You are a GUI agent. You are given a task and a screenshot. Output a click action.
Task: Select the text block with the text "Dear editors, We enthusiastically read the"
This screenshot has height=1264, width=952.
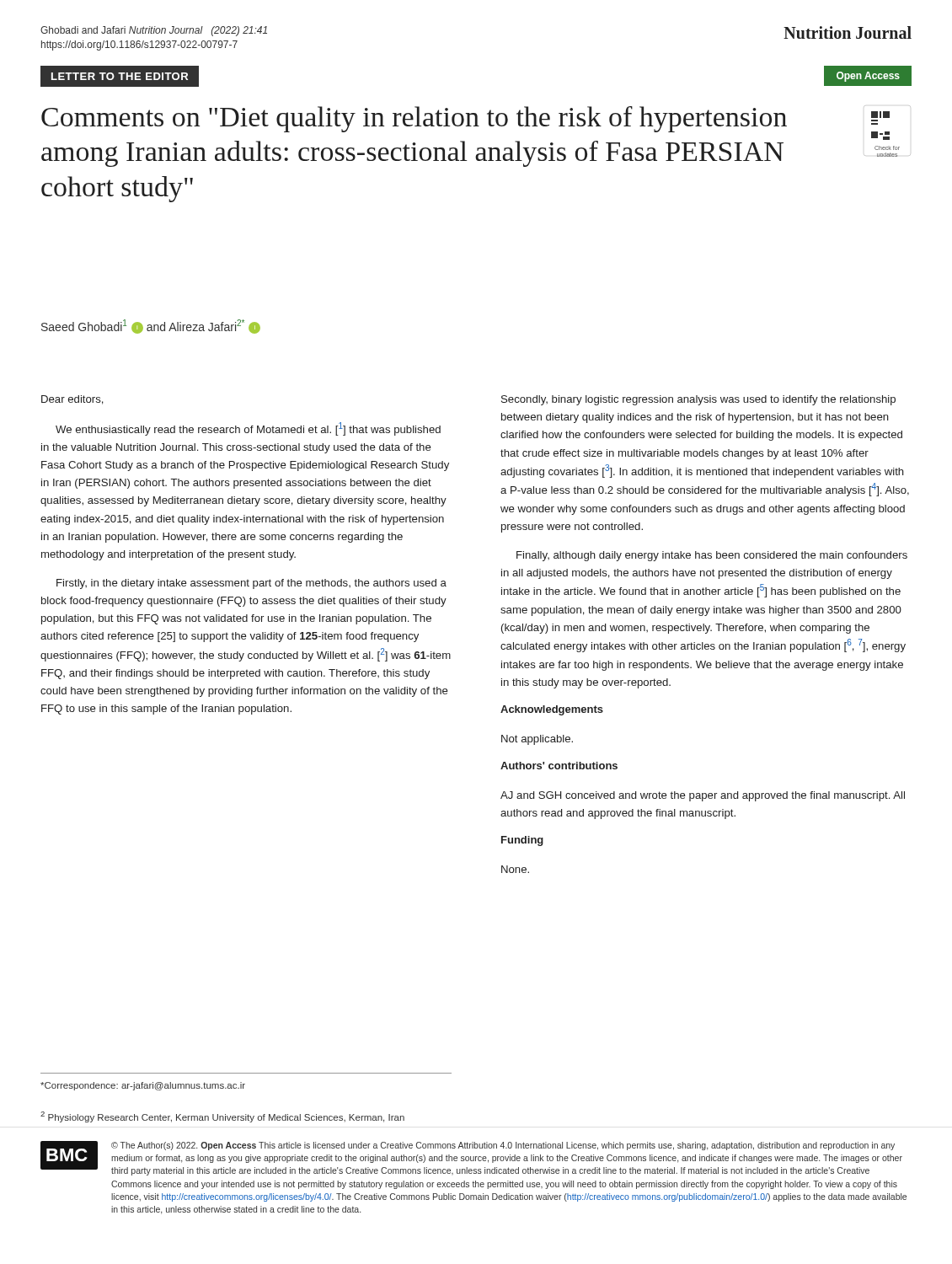click(x=246, y=554)
